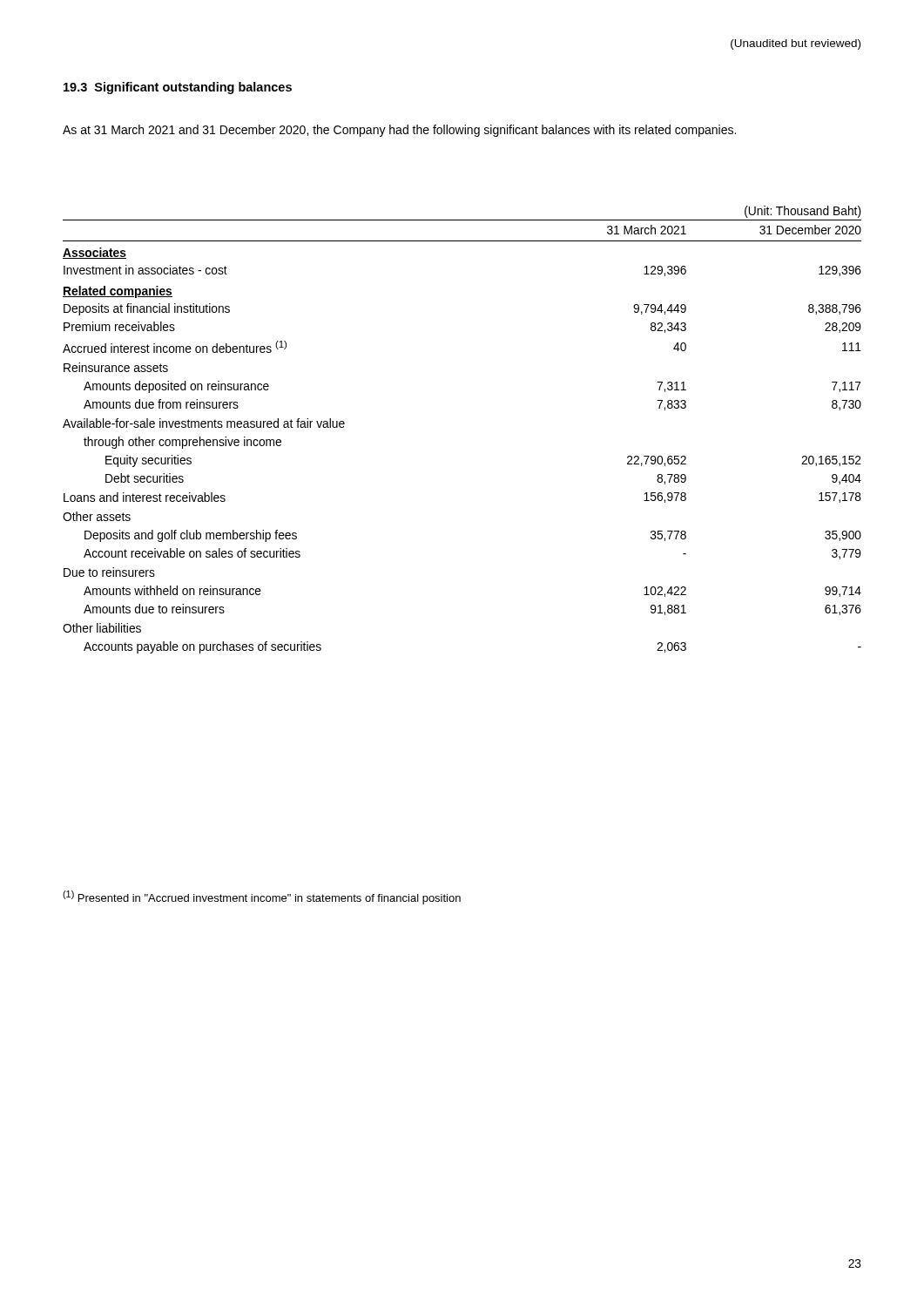Find the table that mentions "Amounts due from reinsurers"

pos(462,429)
